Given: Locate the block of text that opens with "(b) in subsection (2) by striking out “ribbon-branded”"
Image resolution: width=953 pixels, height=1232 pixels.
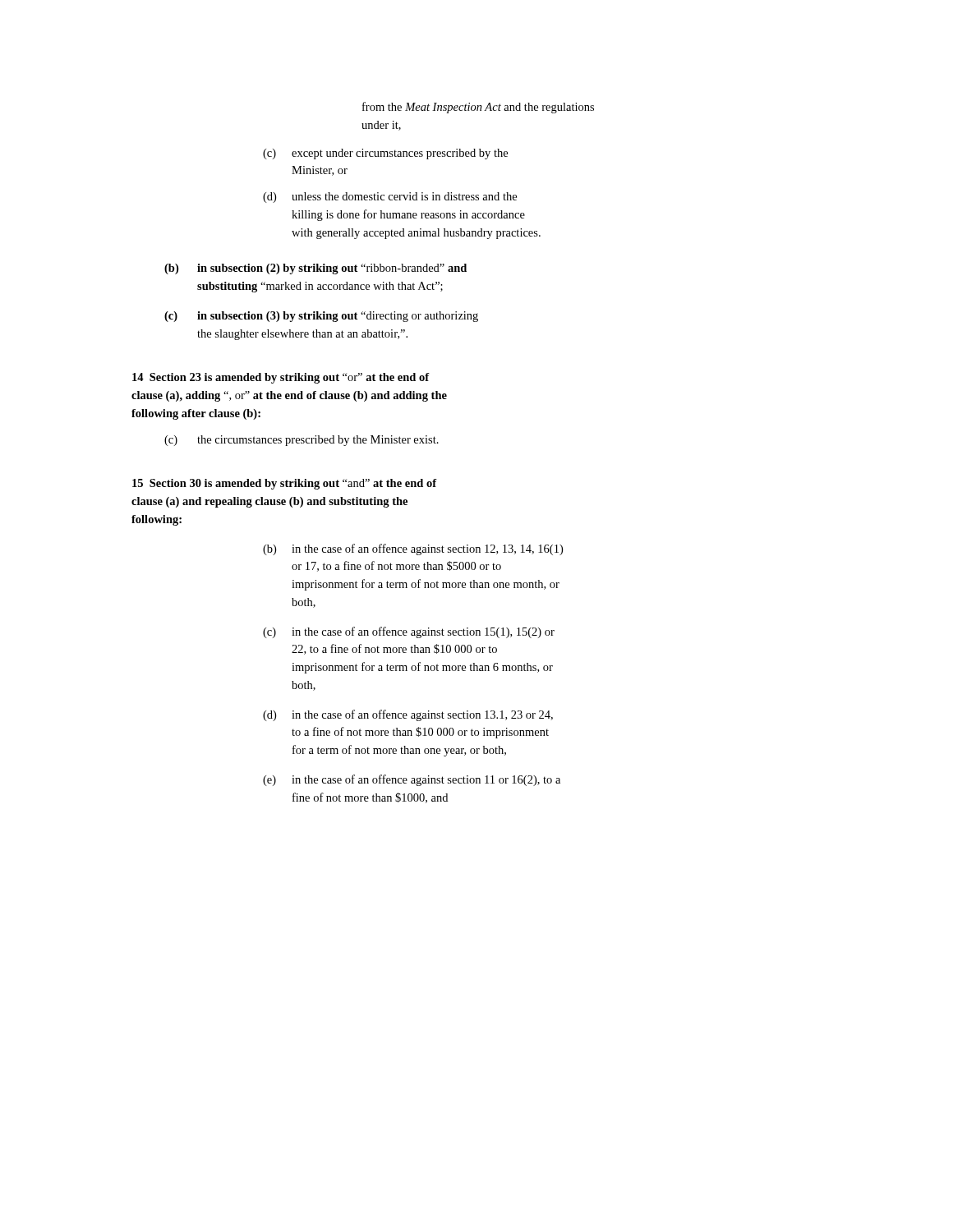Looking at the screenshot, I should tap(316, 278).
